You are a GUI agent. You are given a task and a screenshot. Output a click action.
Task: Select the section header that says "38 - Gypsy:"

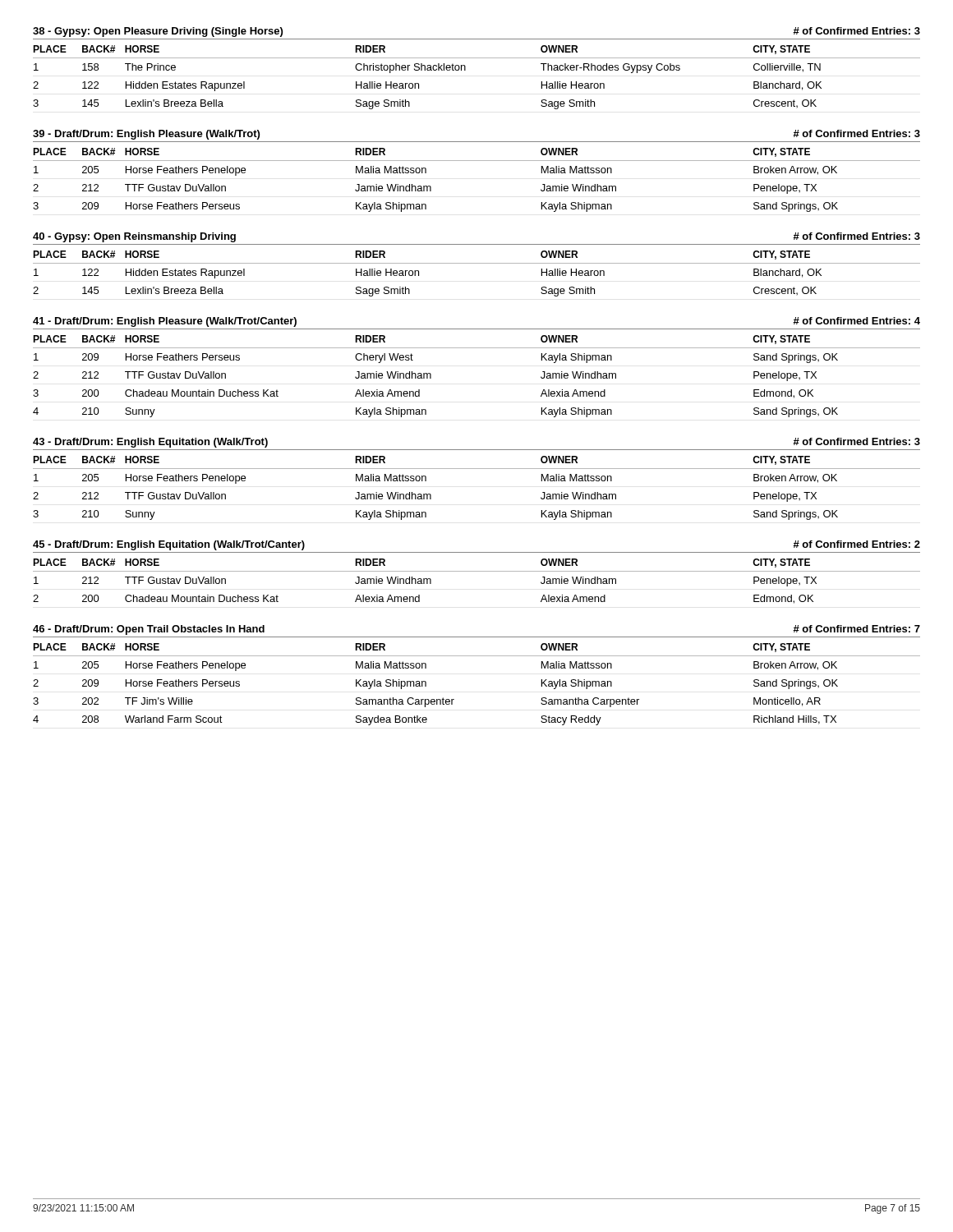(x=476, y=32)
